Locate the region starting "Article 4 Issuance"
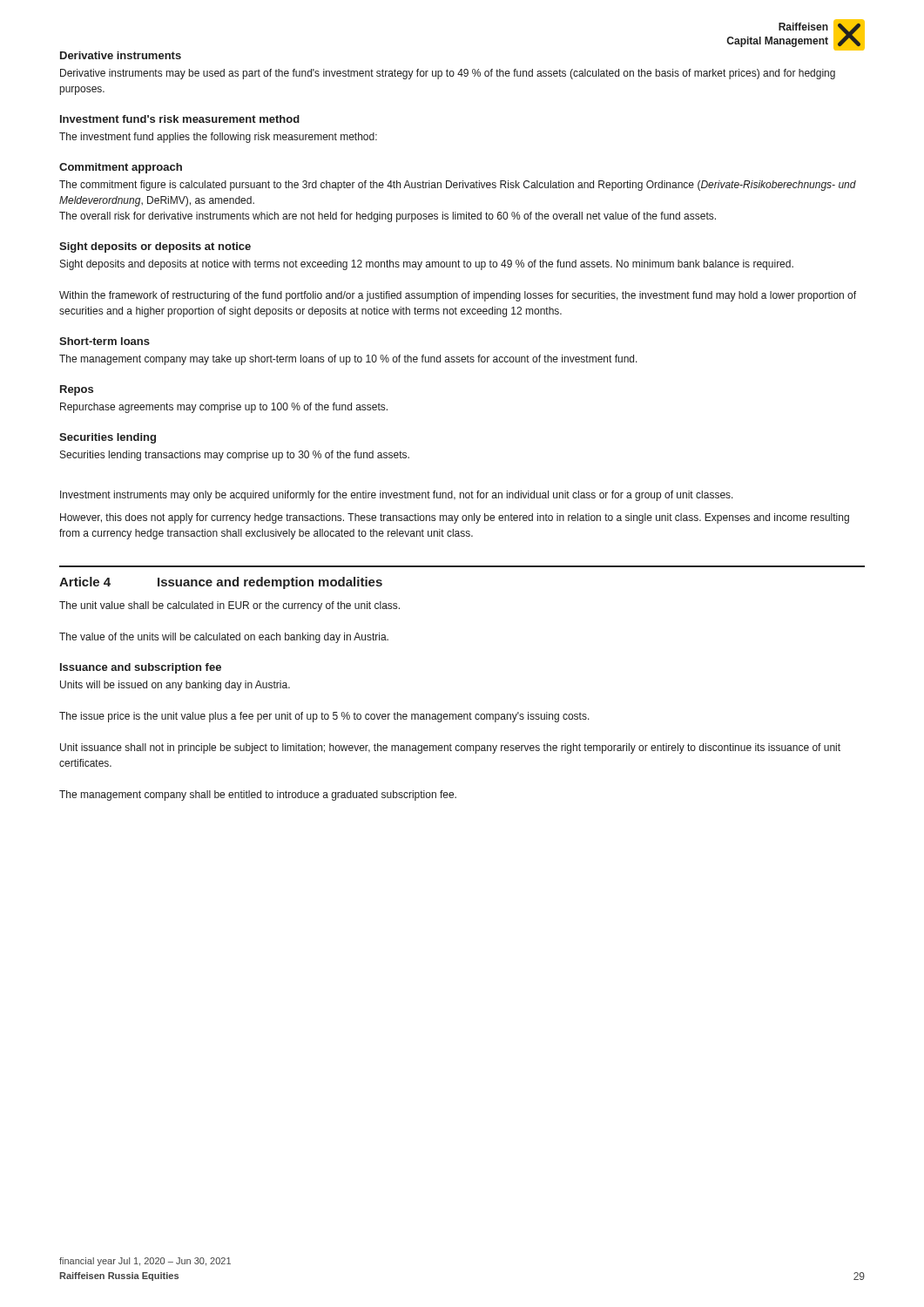Image resolution: width=924 pixels, height=1307 pixels. pos(221,582)
